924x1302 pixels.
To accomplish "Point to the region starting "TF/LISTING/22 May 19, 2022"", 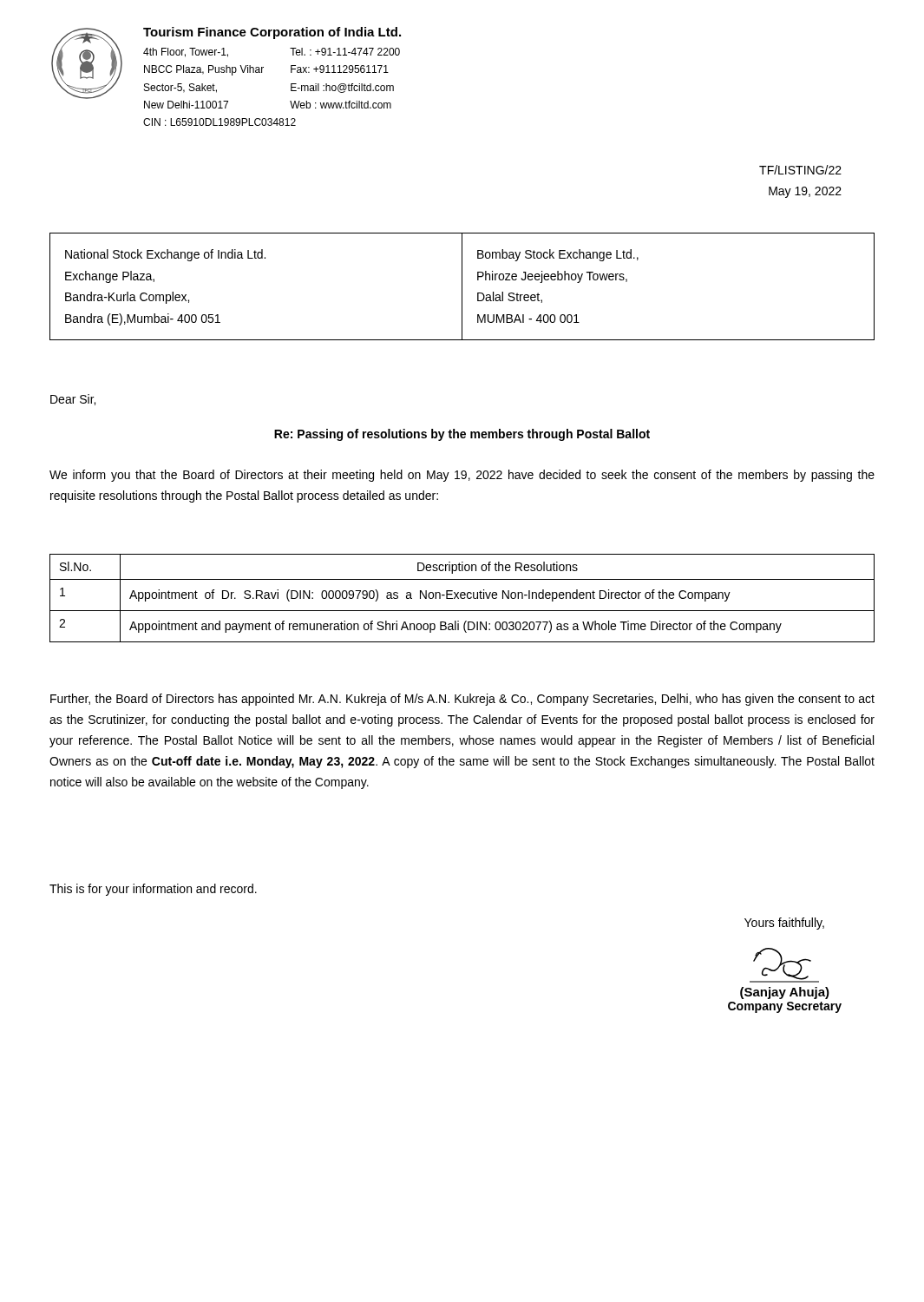I will 800,180.
